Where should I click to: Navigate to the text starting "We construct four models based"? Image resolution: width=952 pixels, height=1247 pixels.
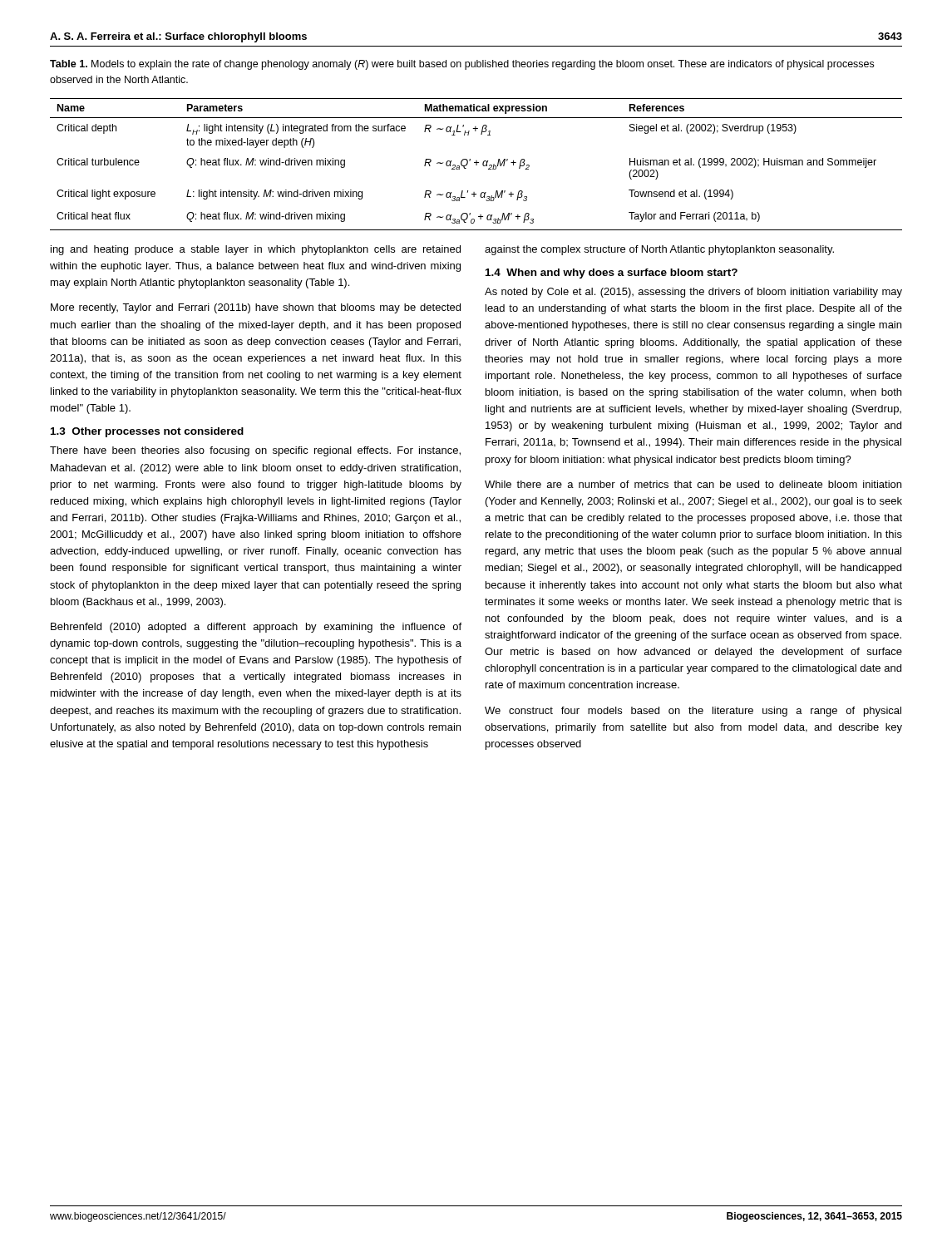(693, 727)
